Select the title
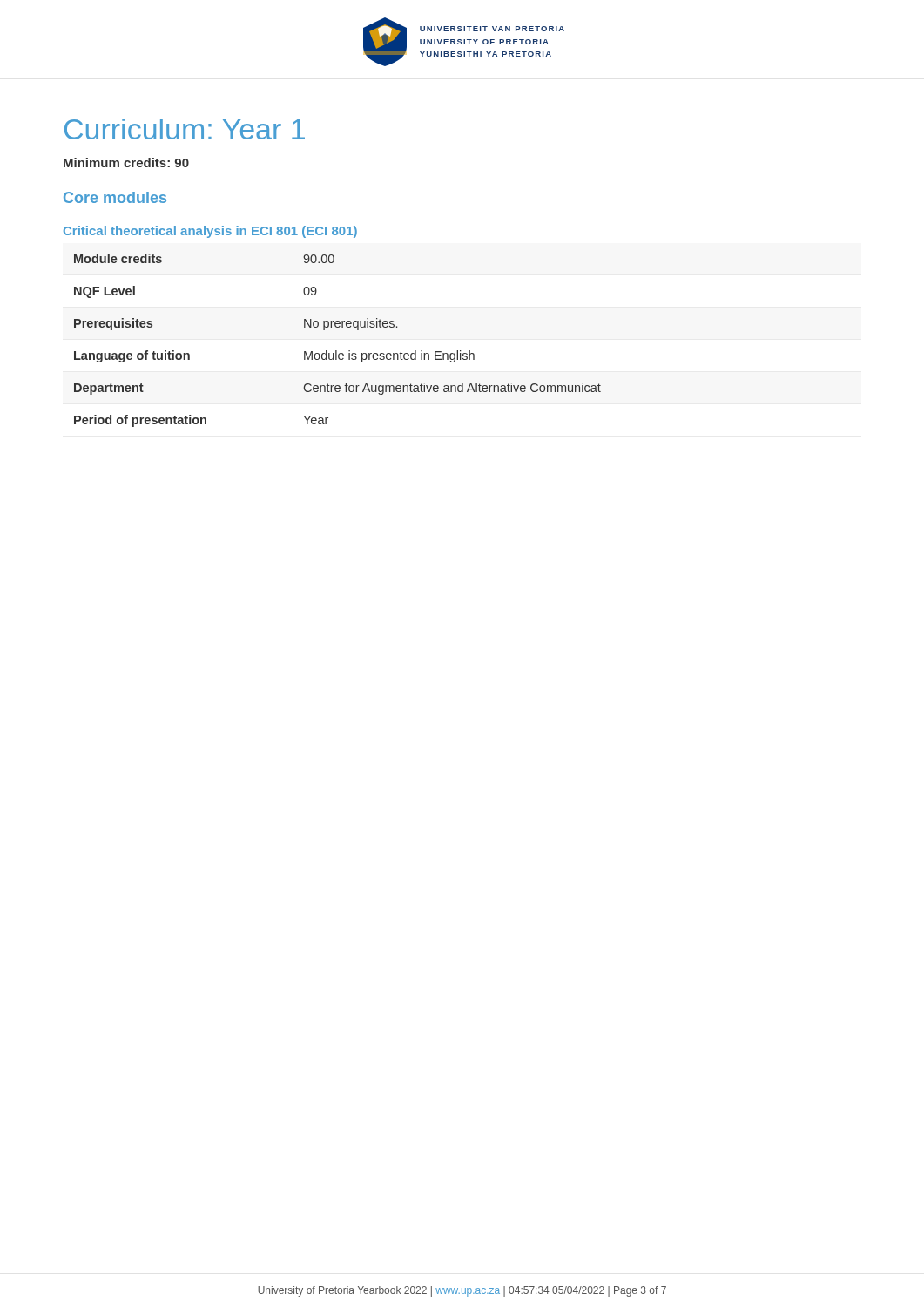Screen dimensions: 1307x924 click(x=185, y=129)
